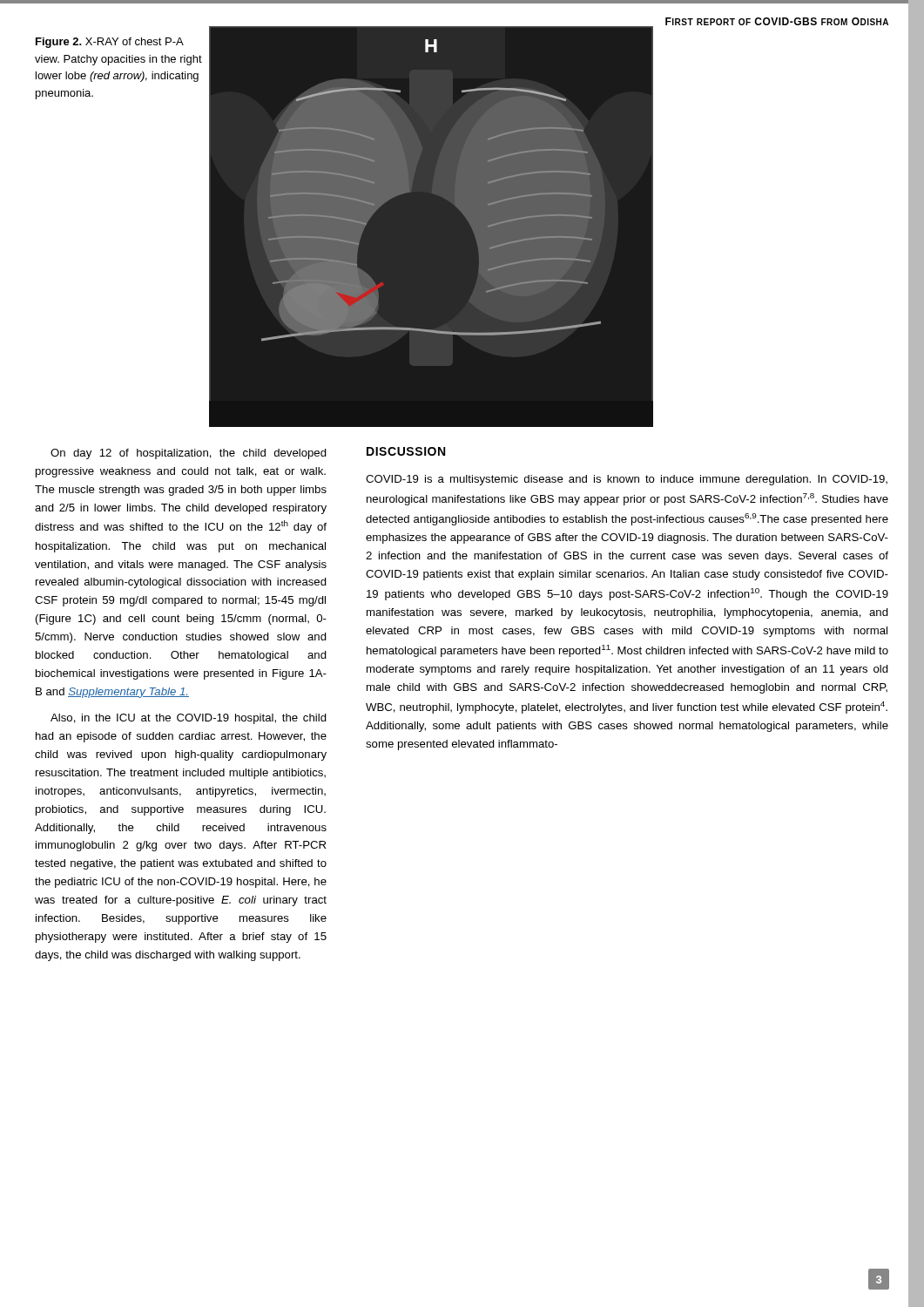Click on the text starting "On day 12 of hospitalization, the"
924x1307 pixels.
click(181, 704)
